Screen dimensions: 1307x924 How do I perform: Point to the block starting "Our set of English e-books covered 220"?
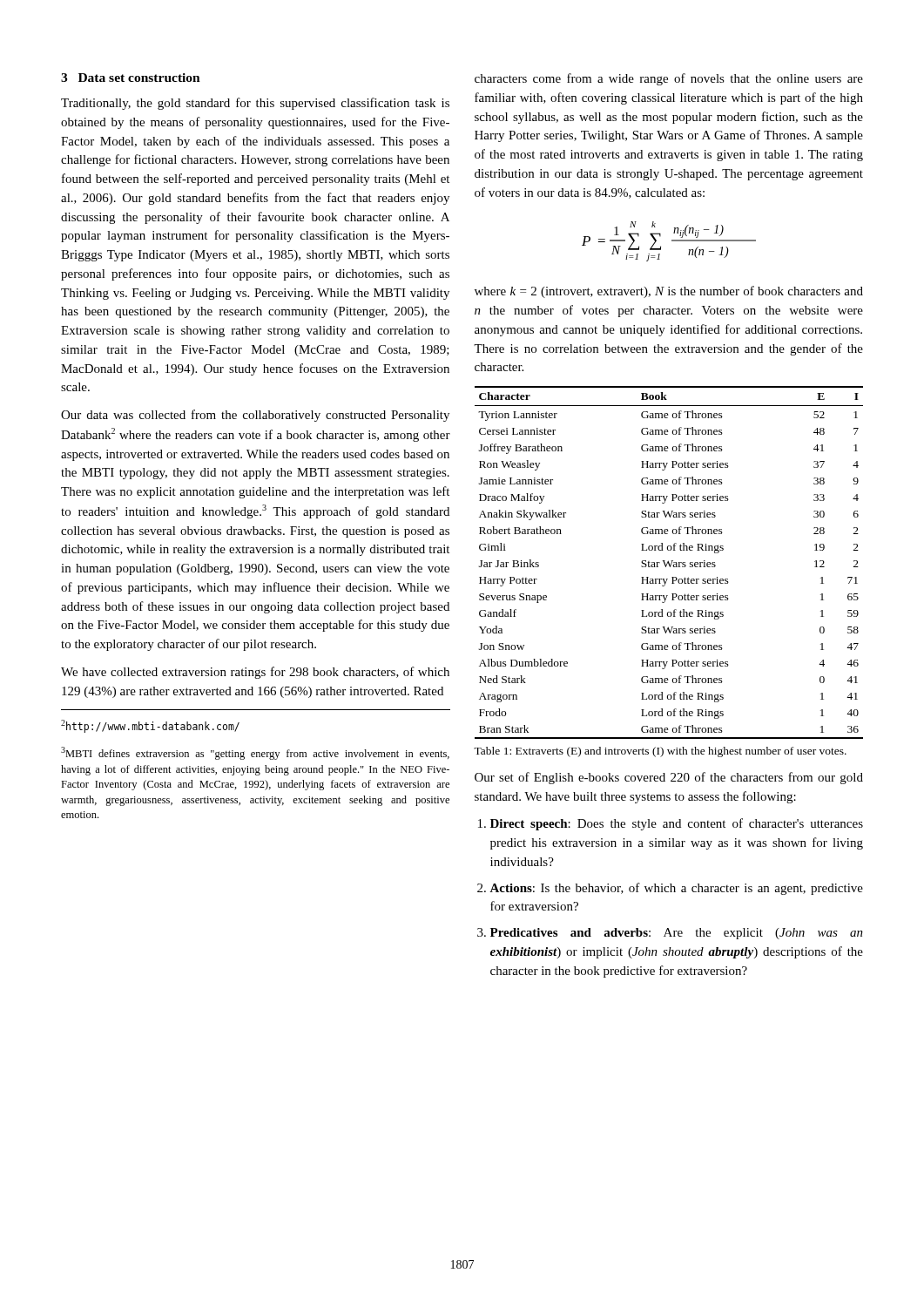[669, 787]
